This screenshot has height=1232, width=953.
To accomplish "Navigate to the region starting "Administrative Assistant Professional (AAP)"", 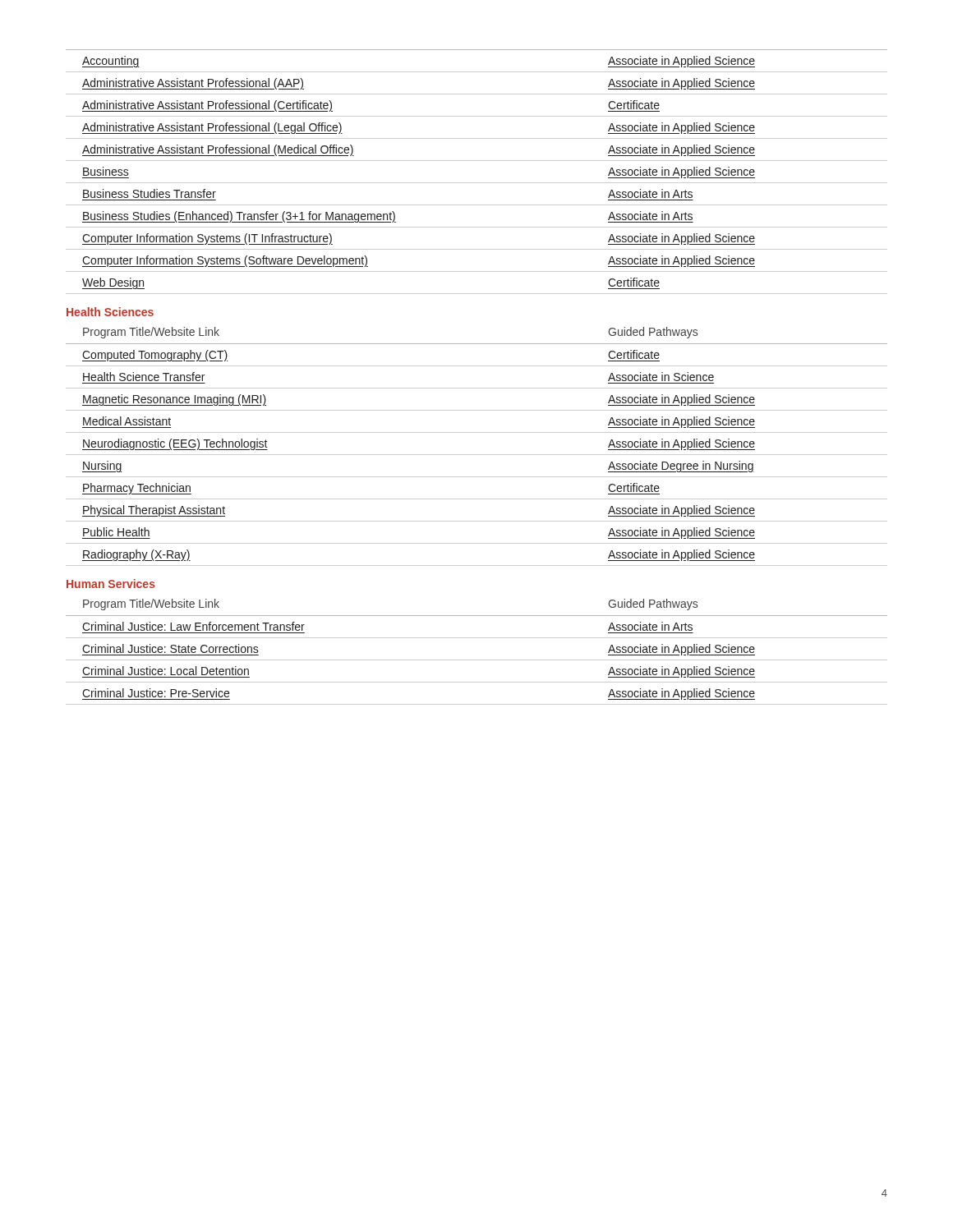I will pyautogui.click(x=485, y=83).
